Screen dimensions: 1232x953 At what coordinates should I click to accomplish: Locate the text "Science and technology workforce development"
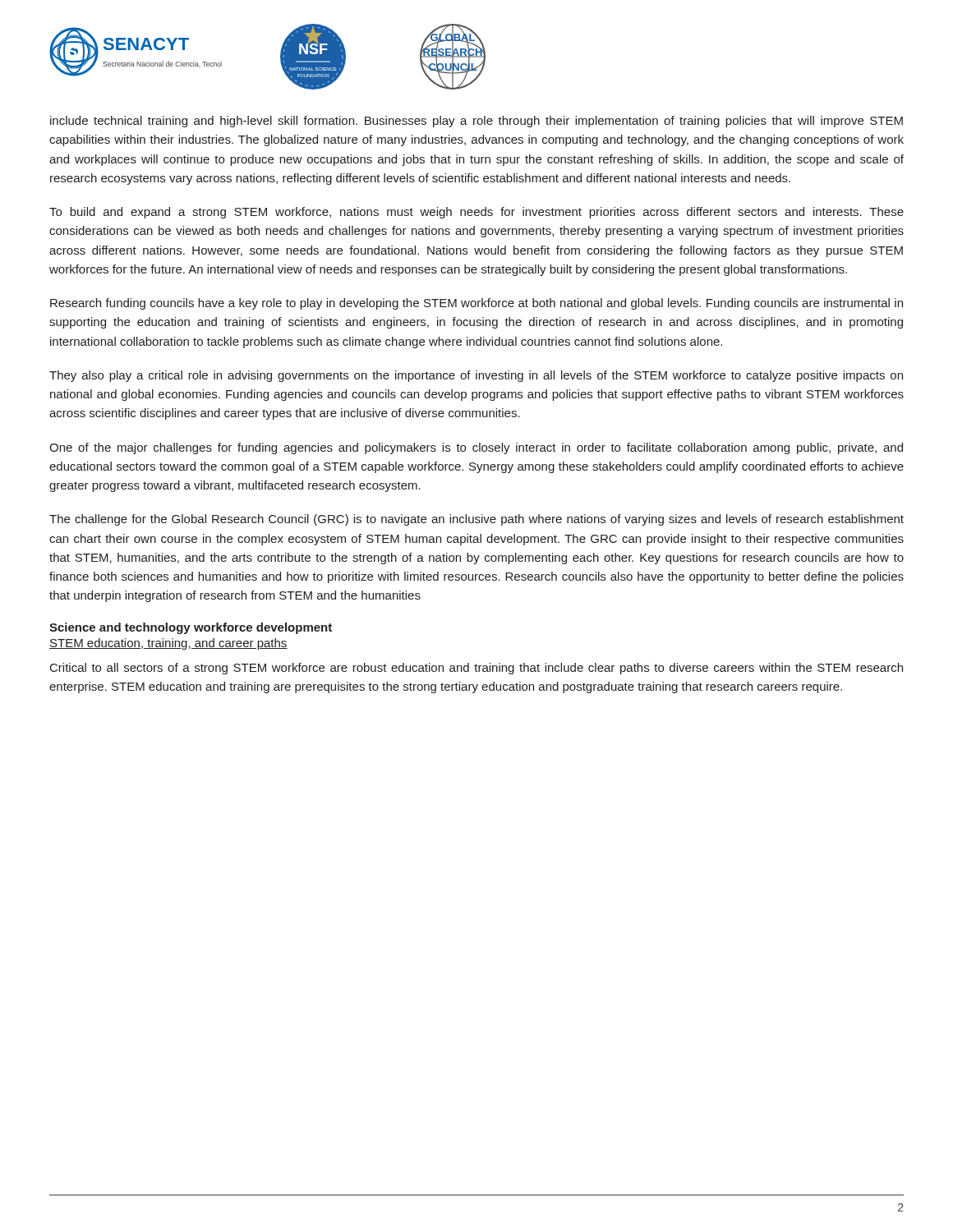191,627
